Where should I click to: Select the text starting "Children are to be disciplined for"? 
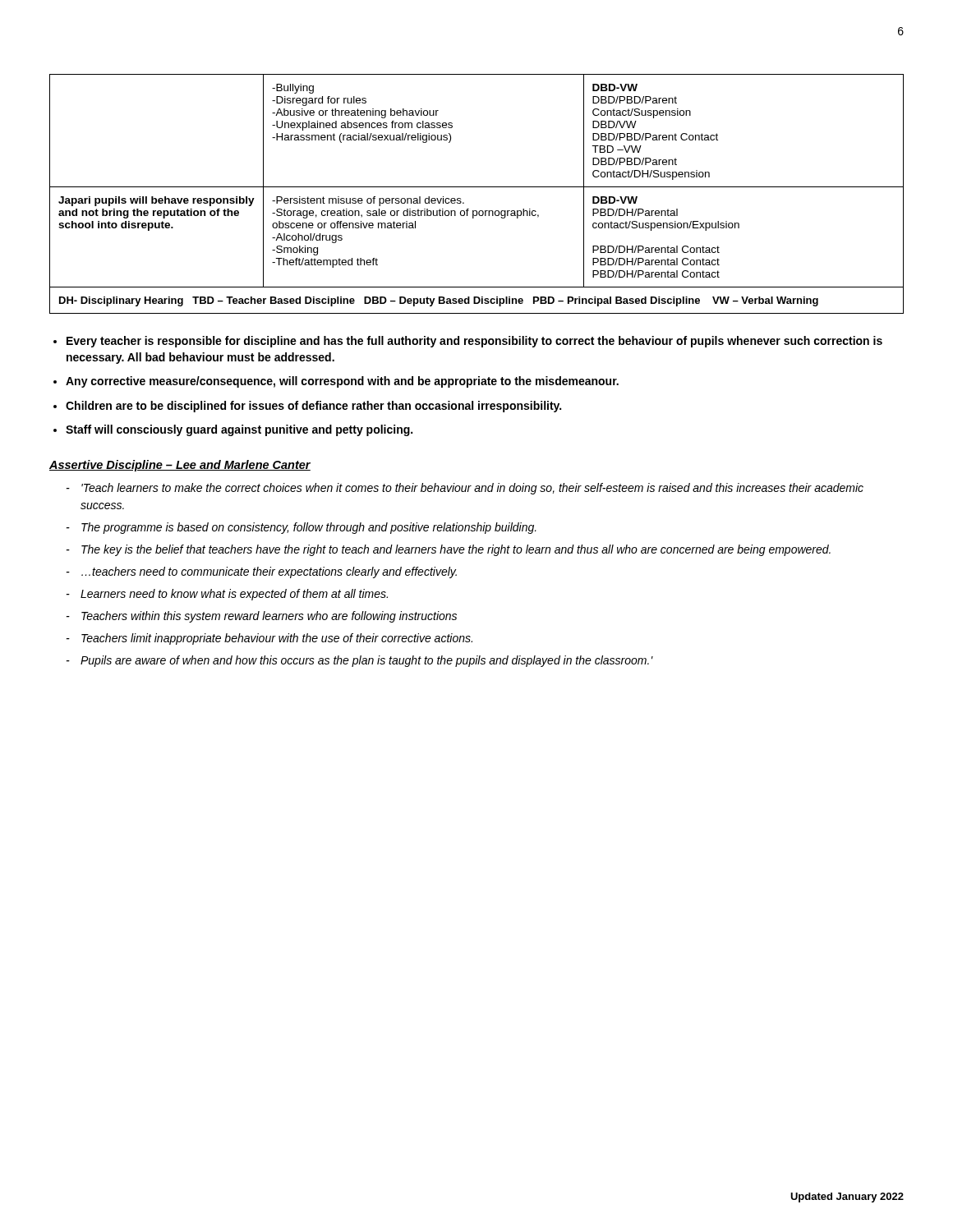[x=314, y=406]
